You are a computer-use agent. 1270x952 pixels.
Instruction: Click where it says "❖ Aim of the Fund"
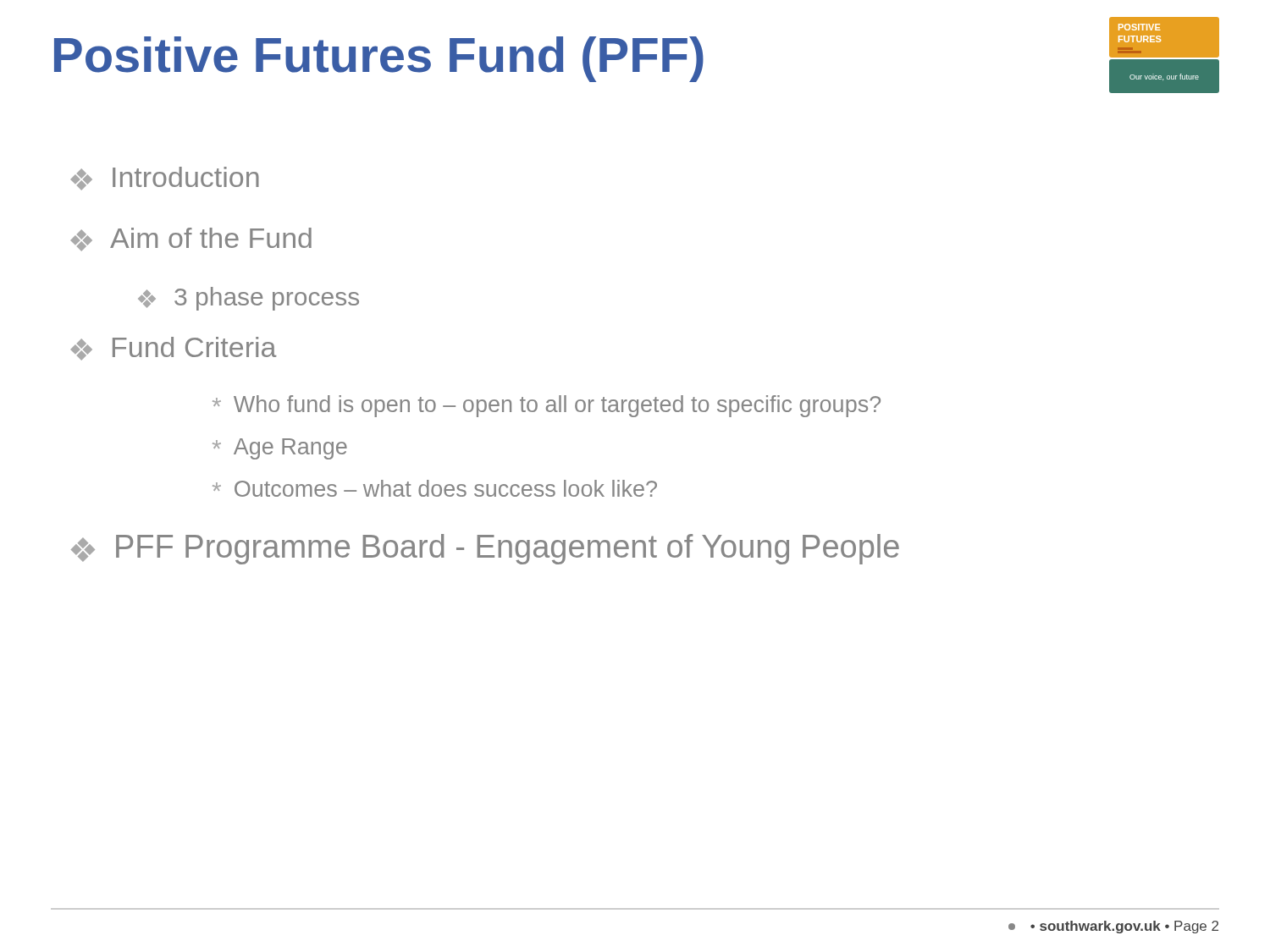pos(190,240)
